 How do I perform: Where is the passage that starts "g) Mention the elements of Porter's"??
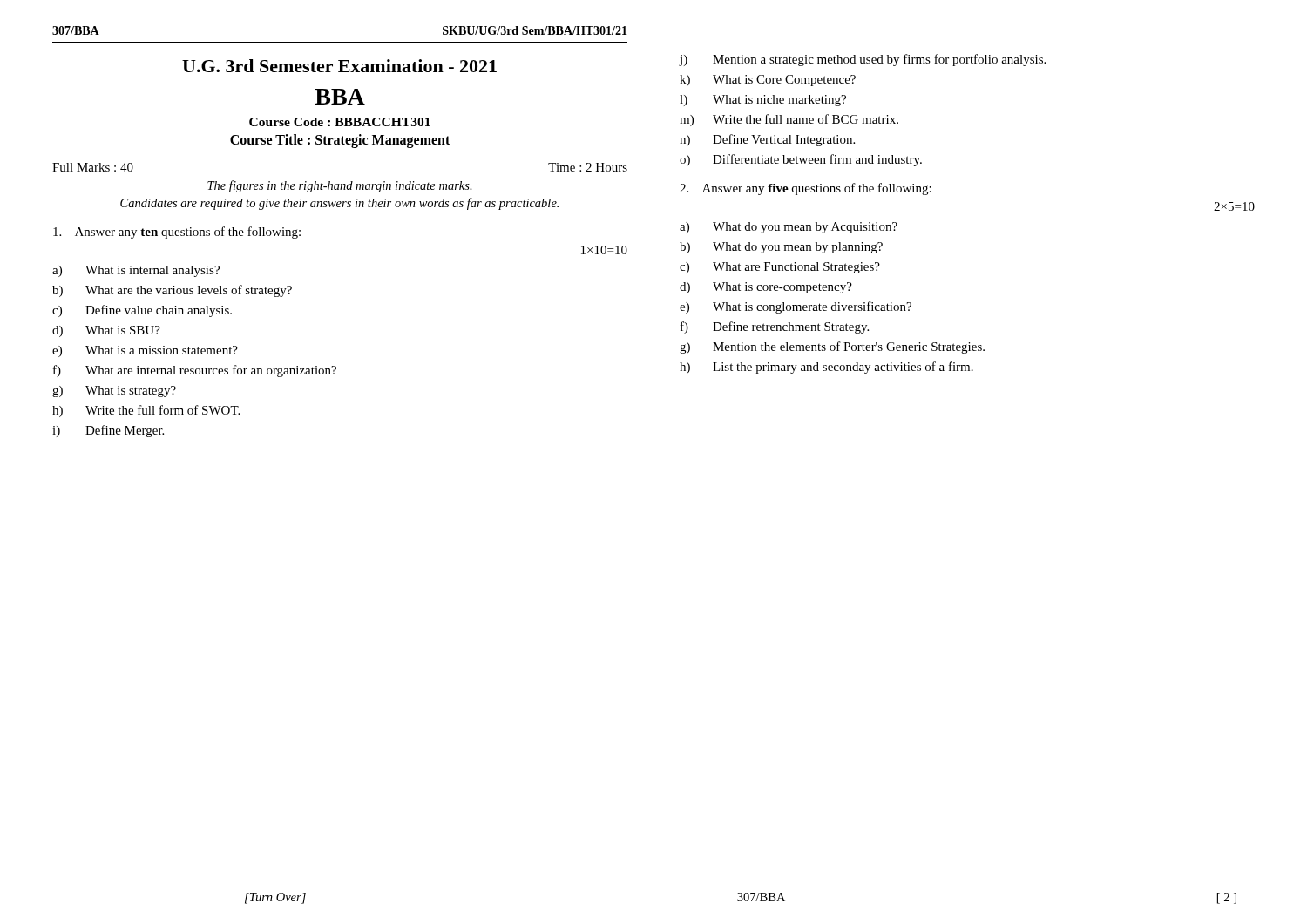coord(967,347)
